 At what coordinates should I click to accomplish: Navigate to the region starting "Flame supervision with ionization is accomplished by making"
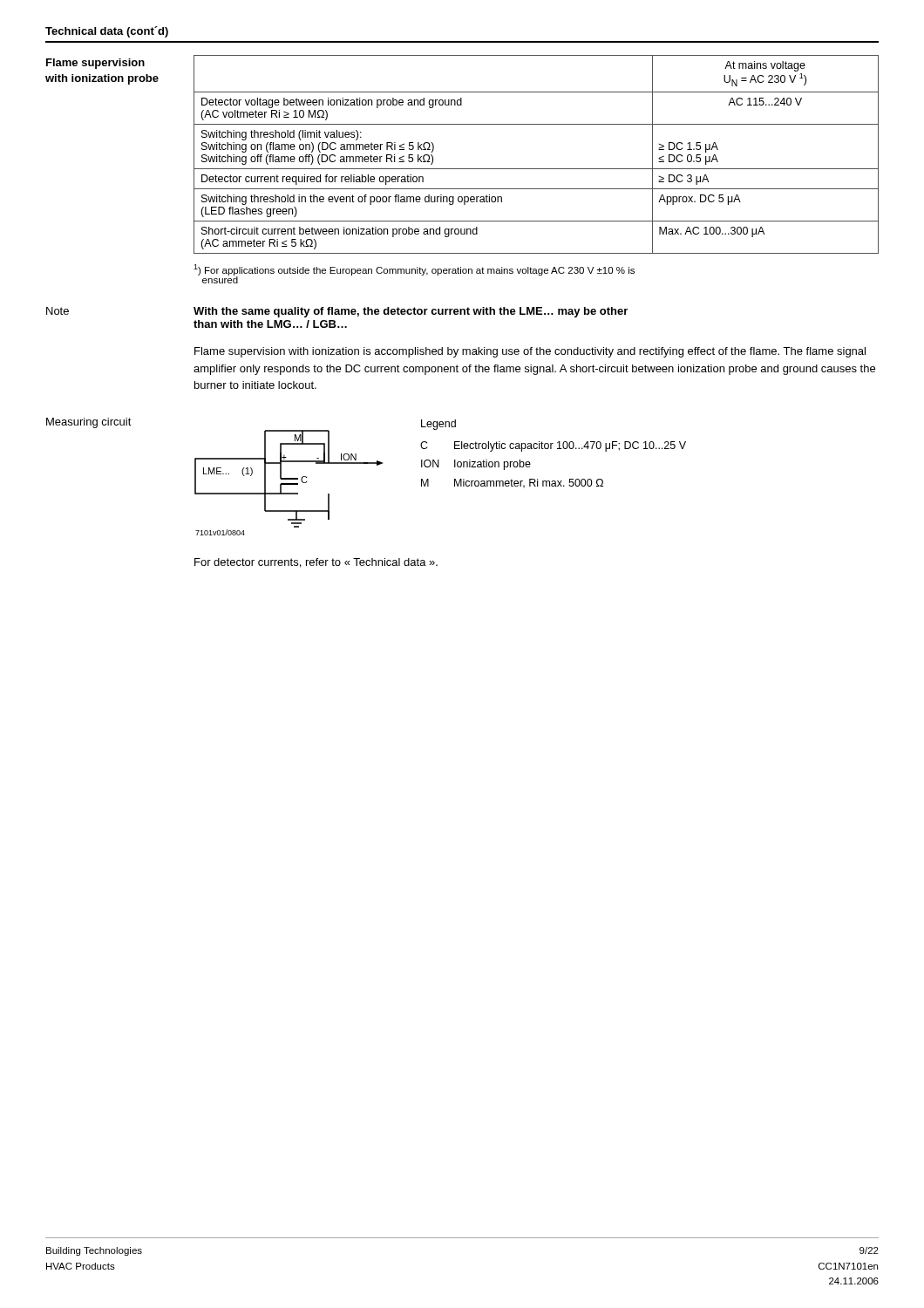(535, 368)
